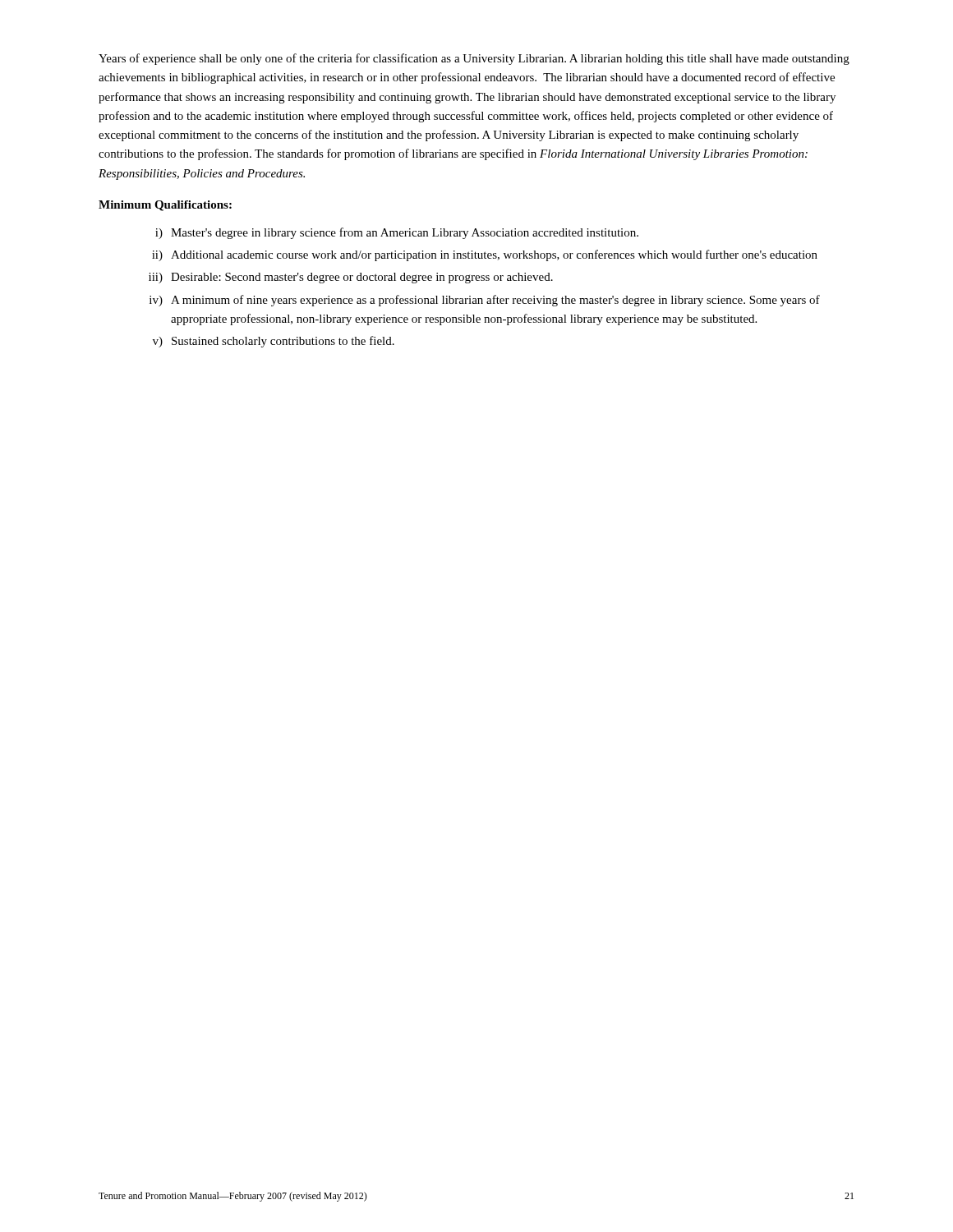The image size is (953, 1232).
Task: Find the passage starting "Minimum Qualifications:"
Action: (165, 204)
